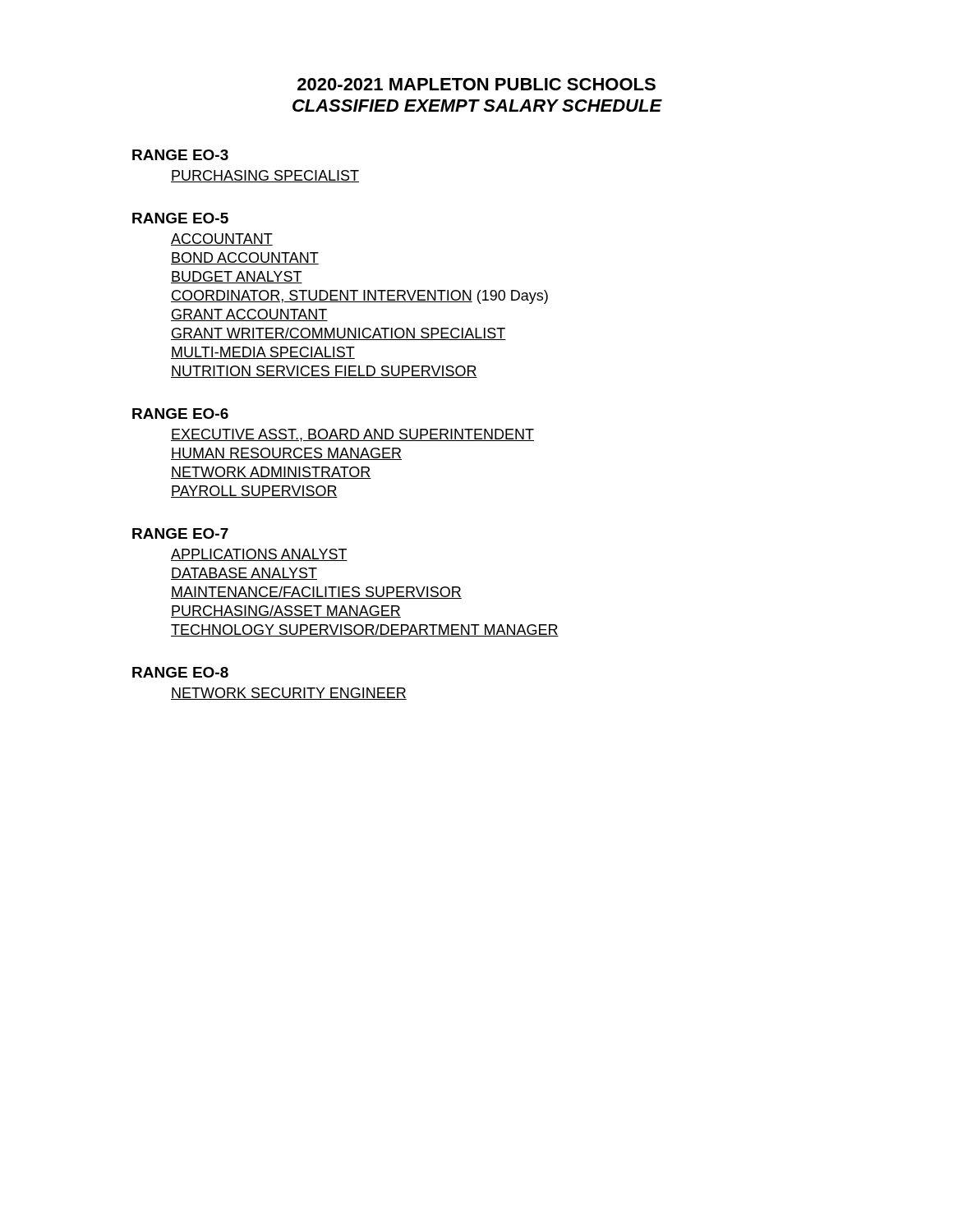The height and width of the screenshot is (1232, 953).
Task: Click on the section header containing "RANGE EO-3"
Action: coord(180,155)
